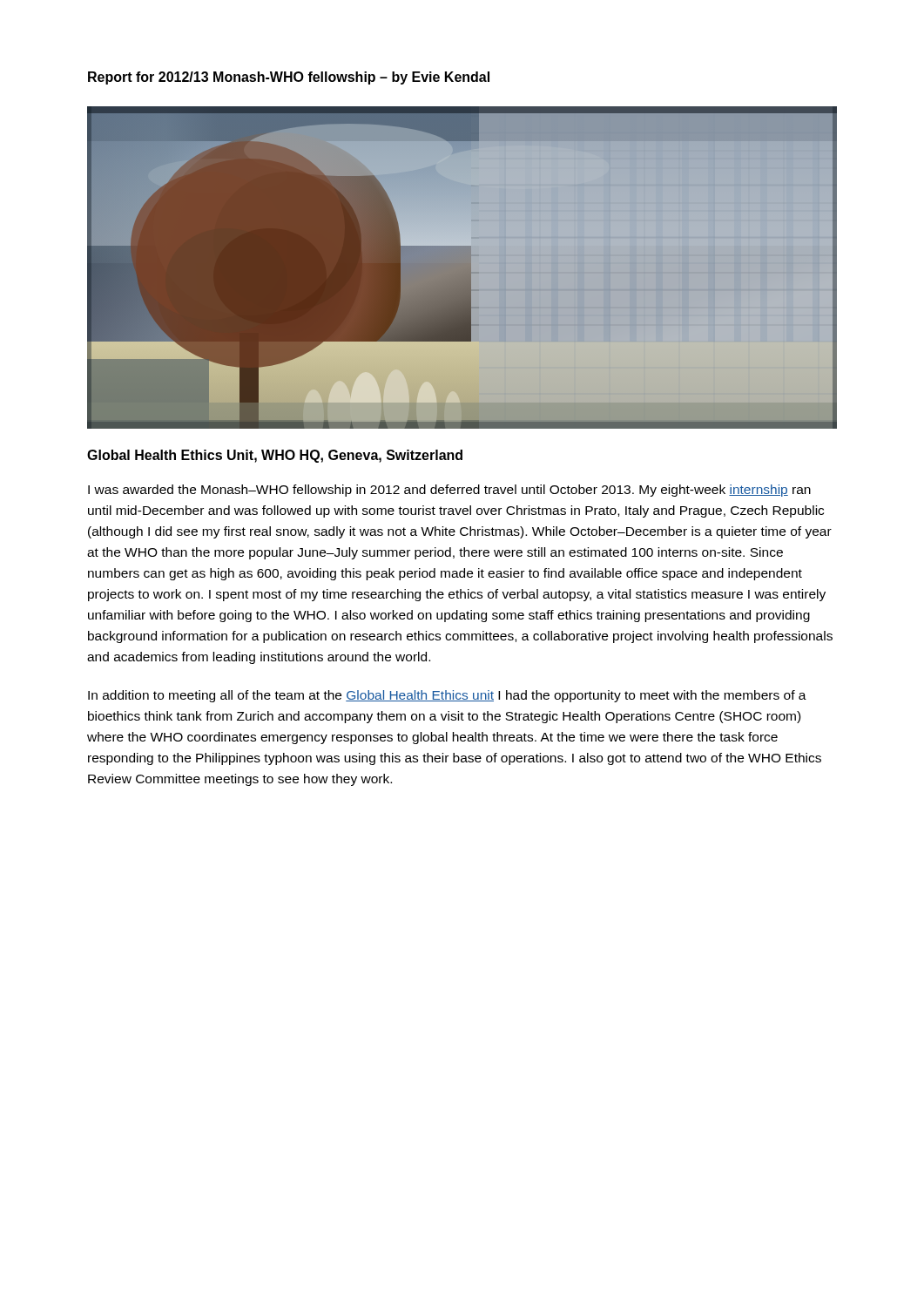
Task: Select the photo
Action: [x=462, y=267]
